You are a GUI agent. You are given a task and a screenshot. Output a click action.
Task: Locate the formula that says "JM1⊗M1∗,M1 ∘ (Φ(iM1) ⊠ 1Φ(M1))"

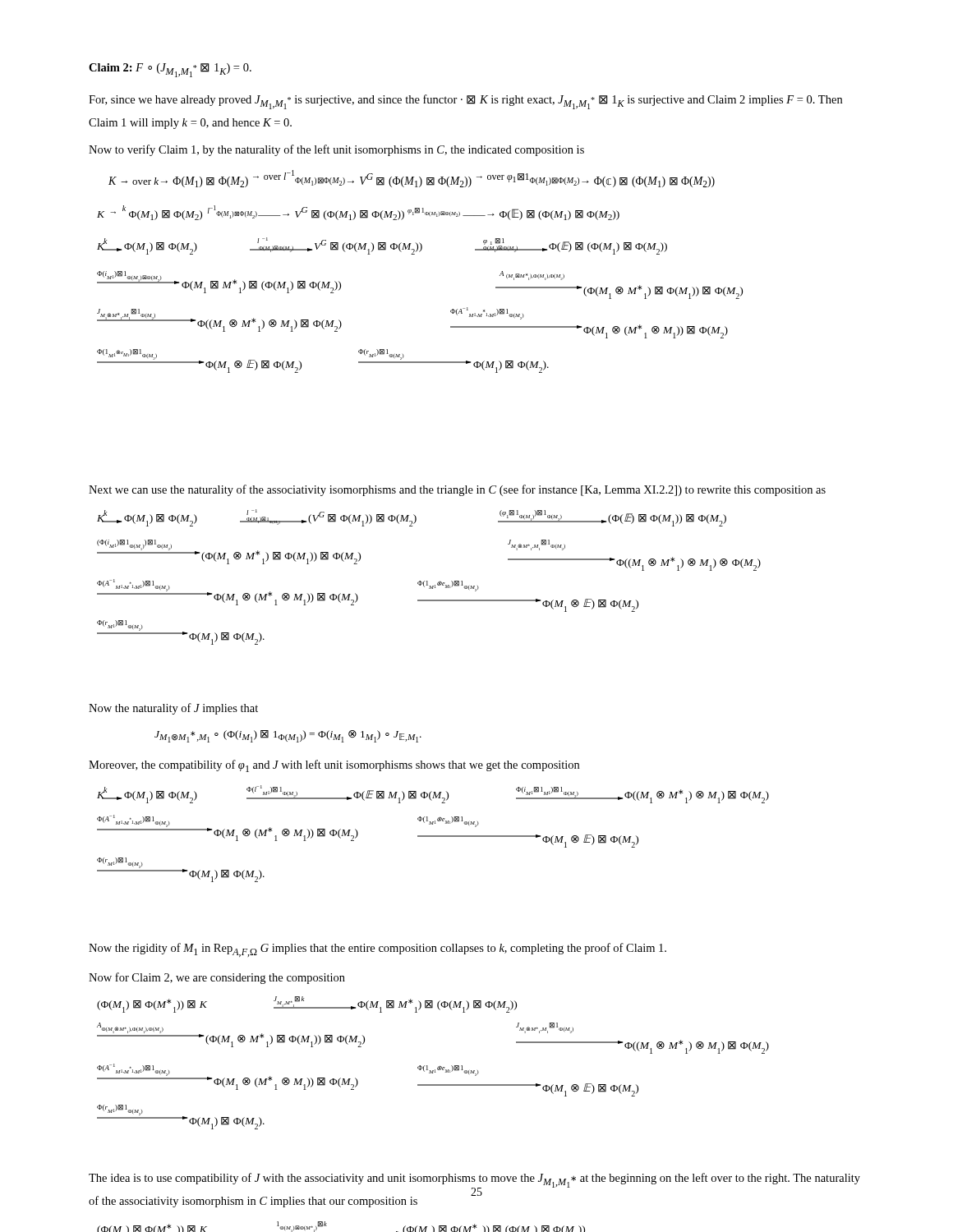[288, 736]
